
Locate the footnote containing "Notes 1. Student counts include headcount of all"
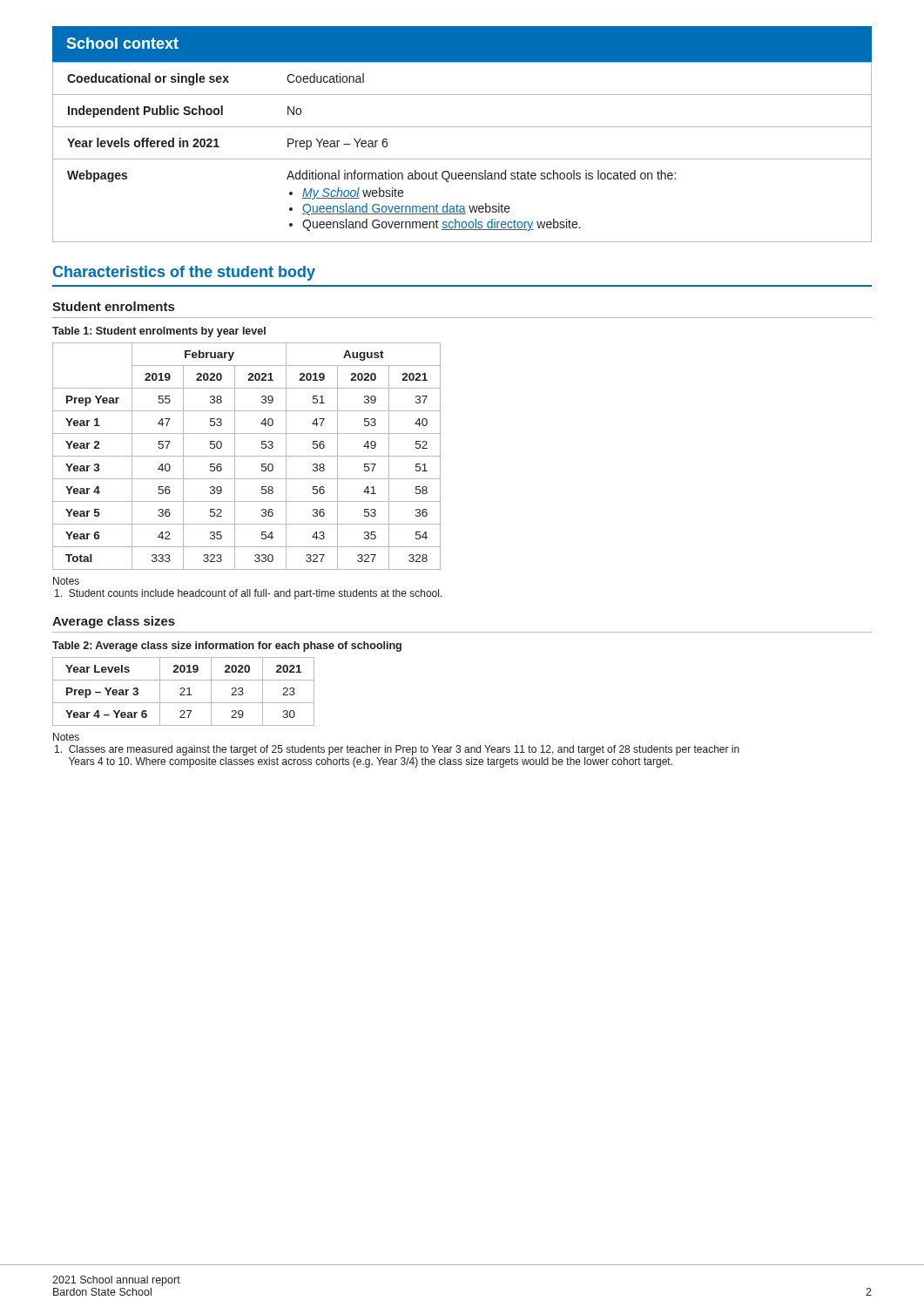pos(66,581)
